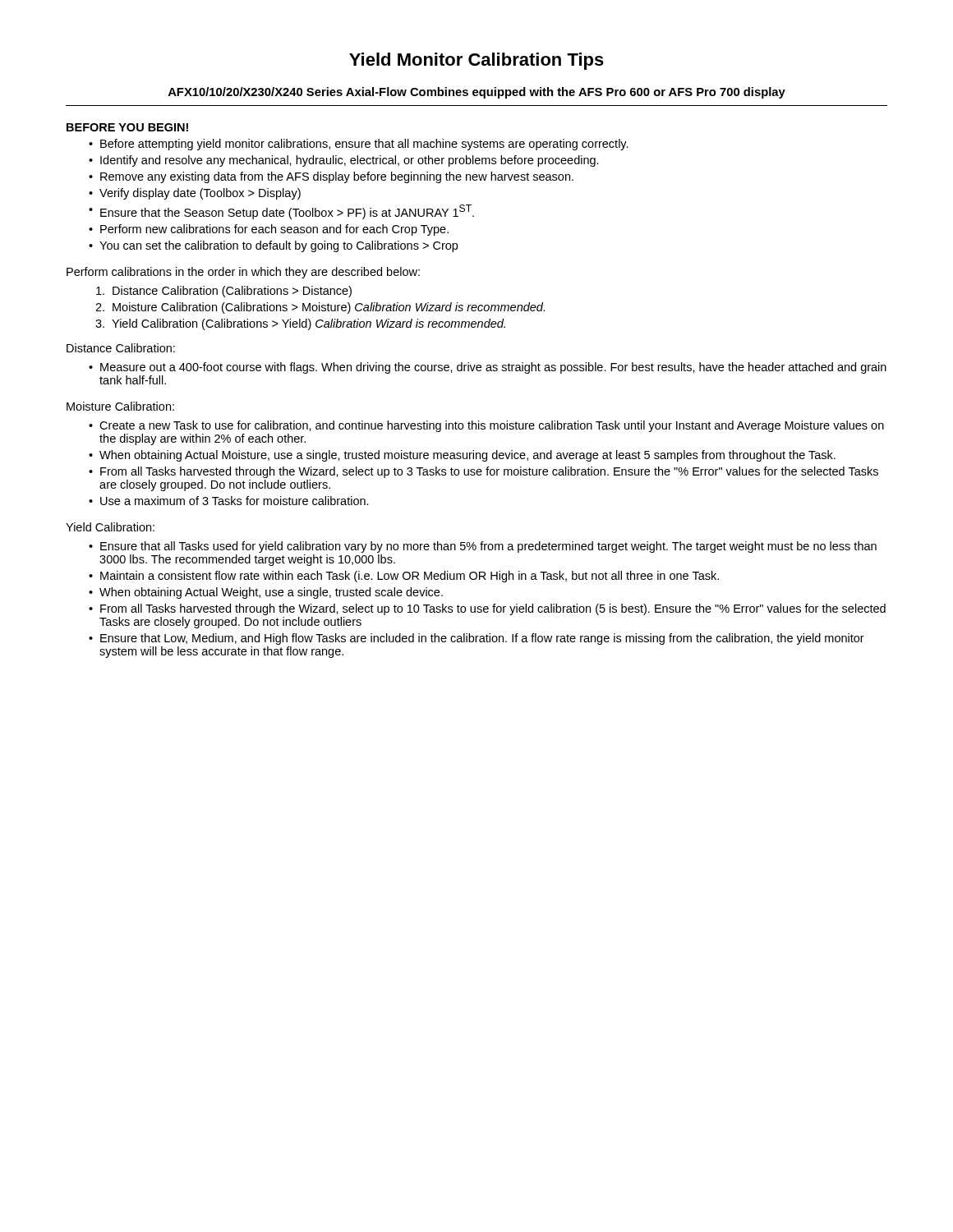Find the list item containing "• Measure out a 400-foot course with"

tap(488, 374)
